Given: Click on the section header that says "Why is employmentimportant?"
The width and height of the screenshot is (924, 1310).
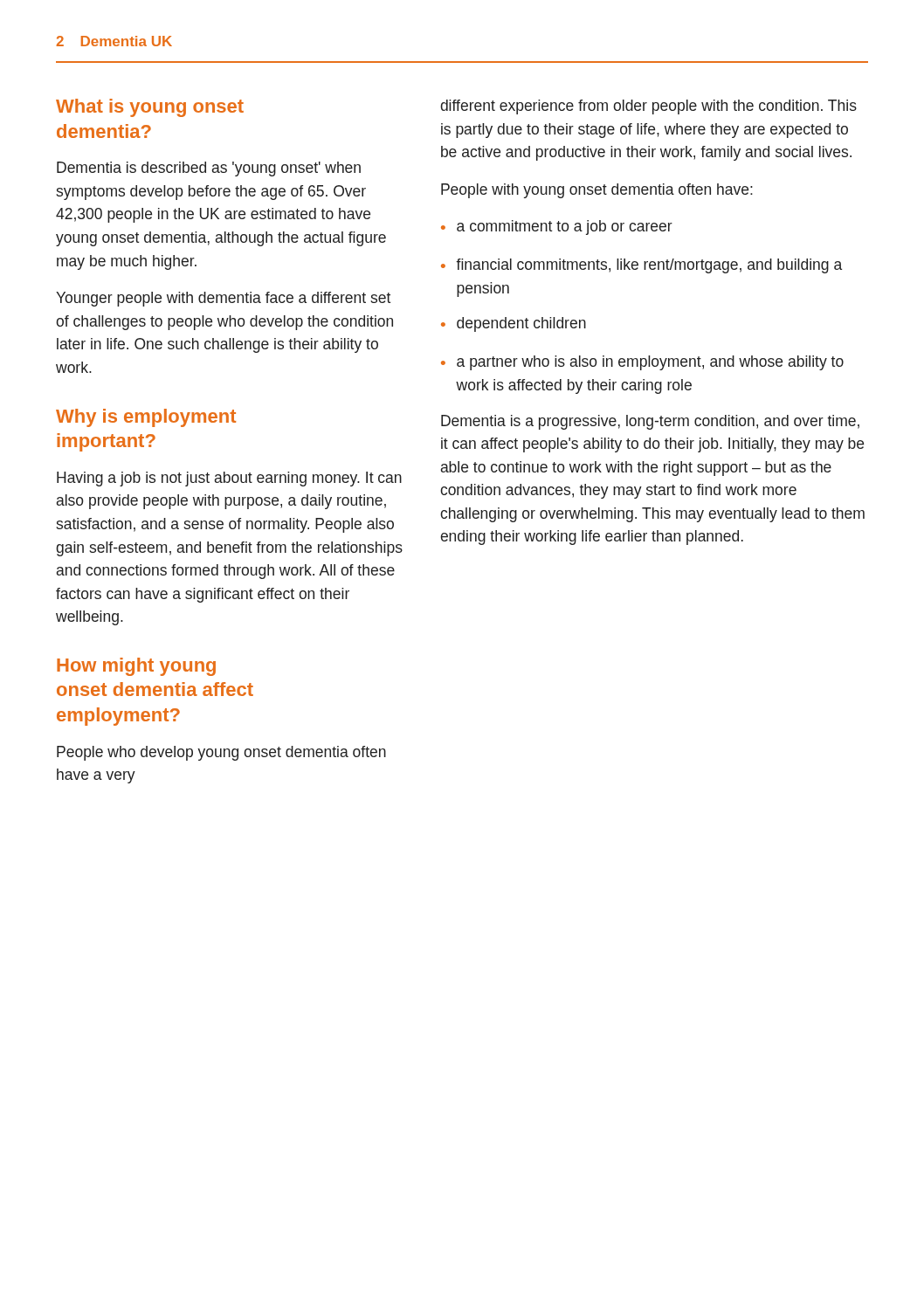Looking at the screenshot, I should click(146, 428).
